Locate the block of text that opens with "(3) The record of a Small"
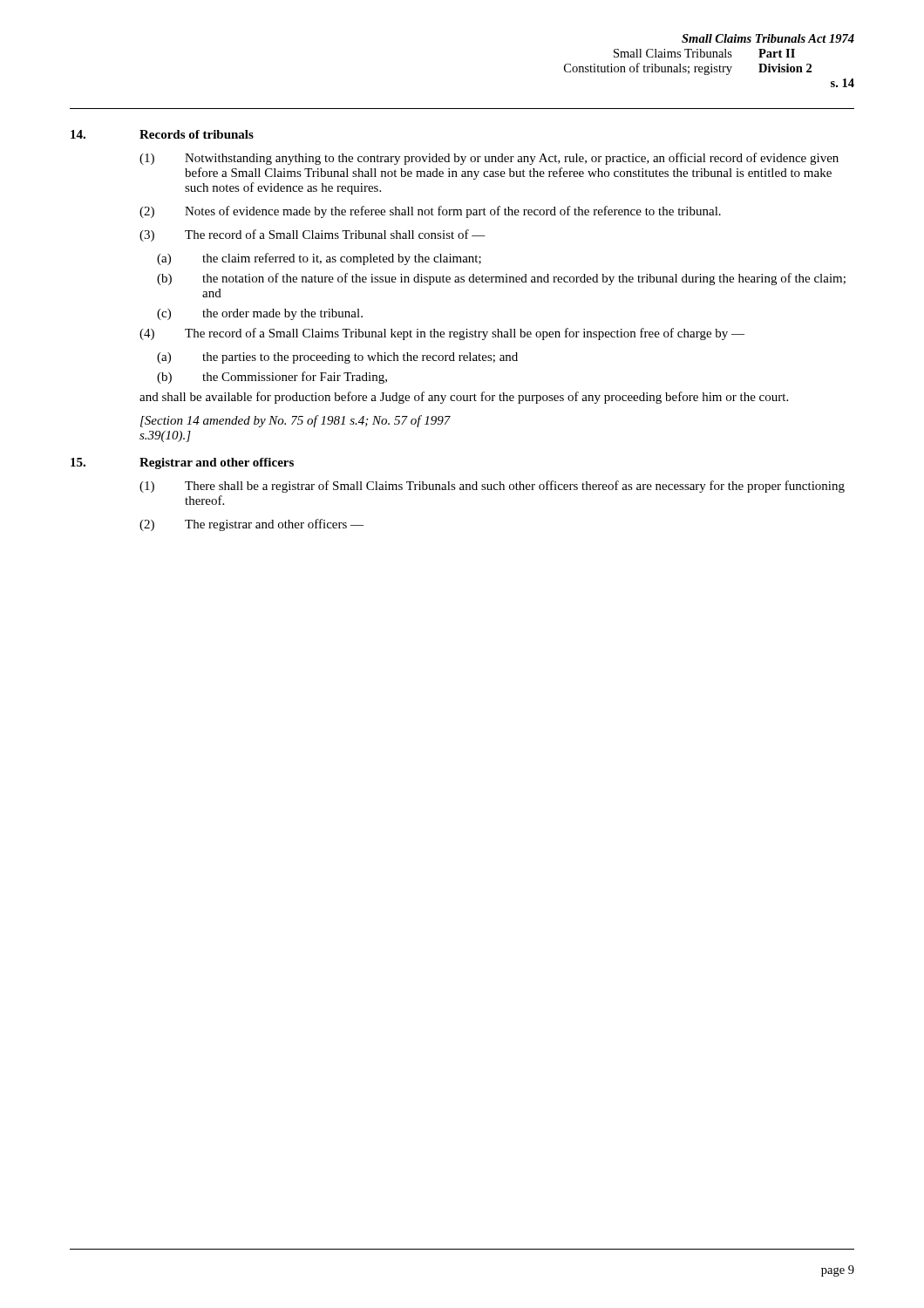Image resolution: width=924 pixels, height=1308 pixels. pyautogui.click(x=313, y=235)
